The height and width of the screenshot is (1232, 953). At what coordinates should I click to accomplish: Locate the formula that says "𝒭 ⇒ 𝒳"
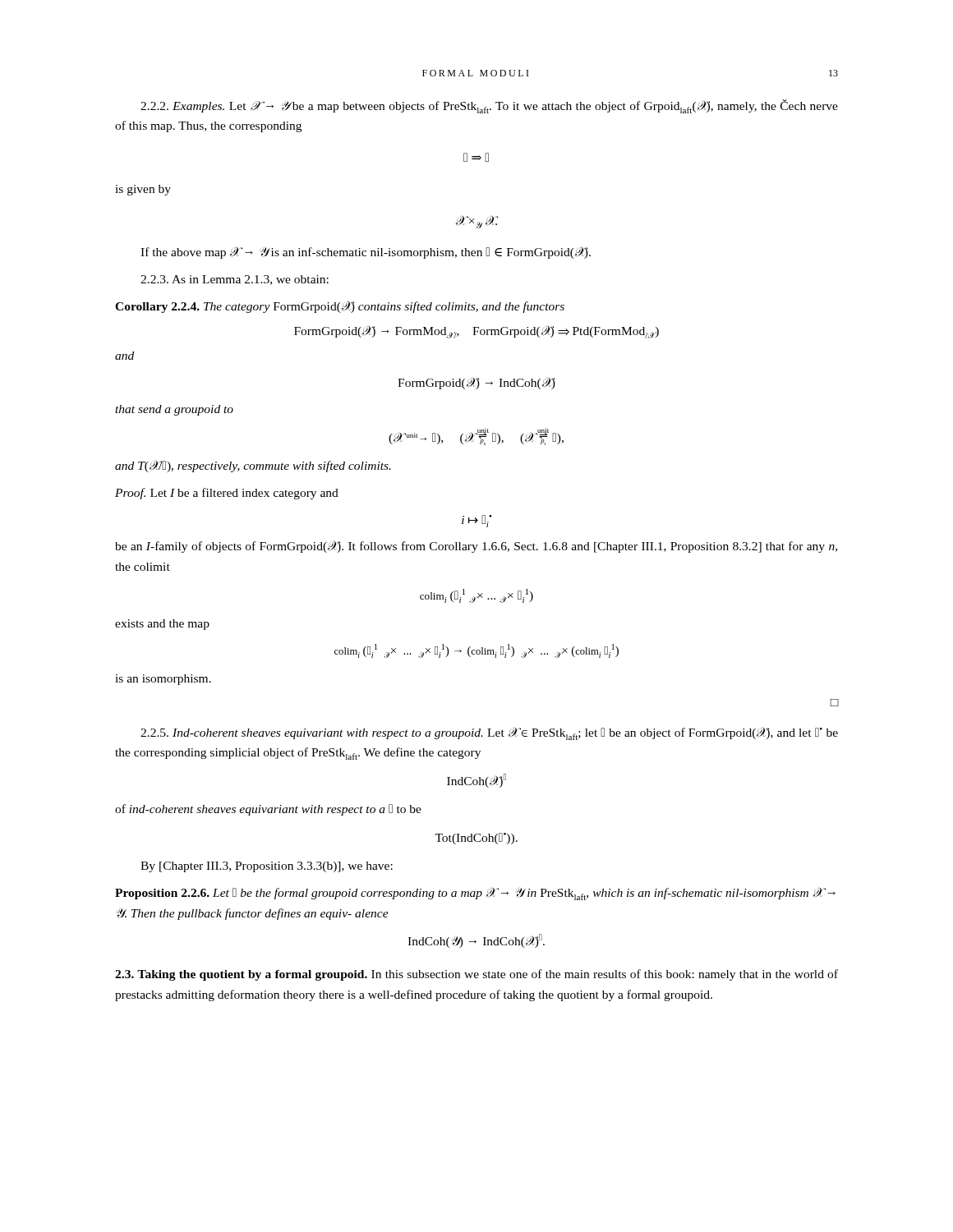tap(476, 157)
